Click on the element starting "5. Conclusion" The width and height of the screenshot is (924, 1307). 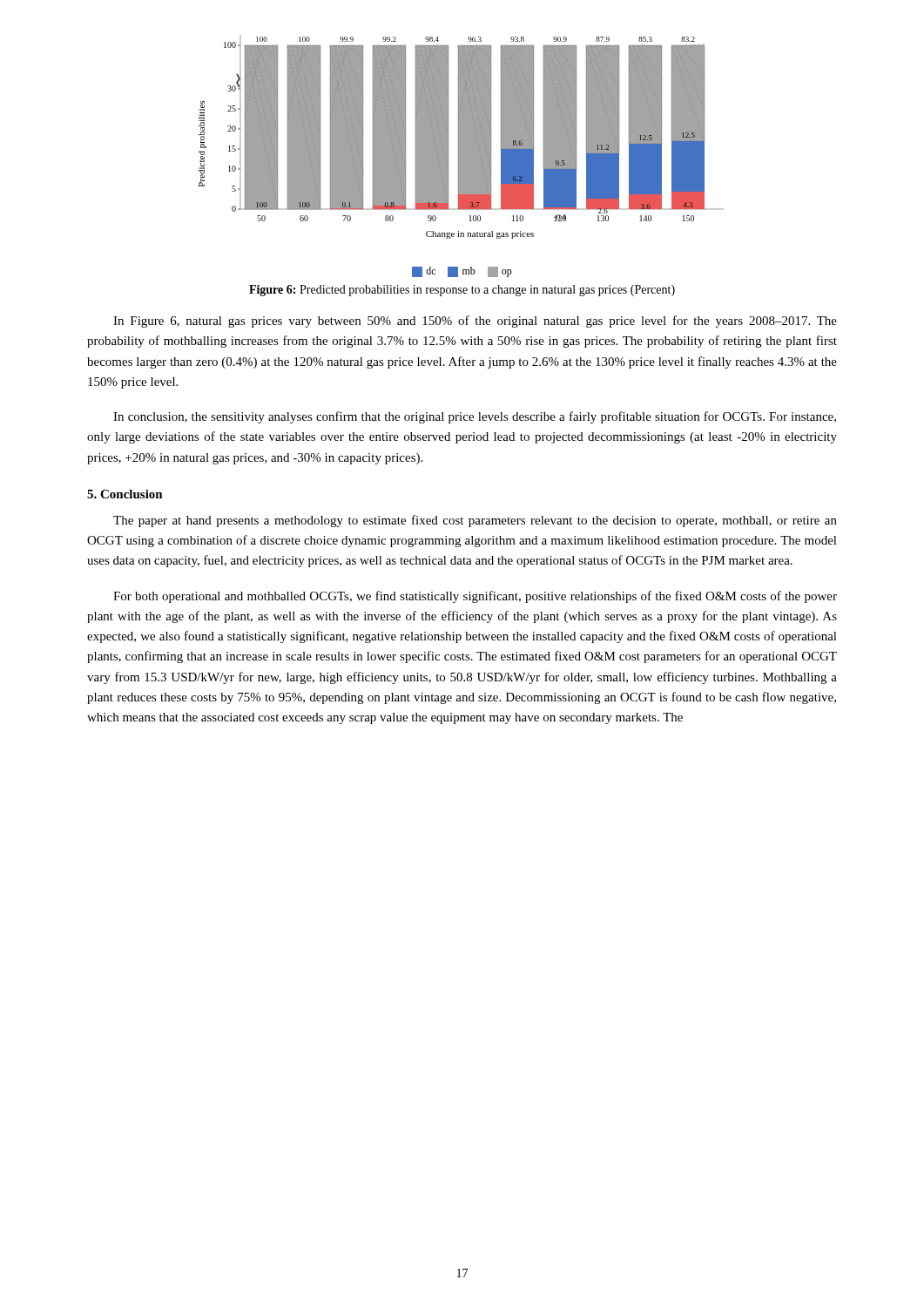pyautogui.click(x=125, y=494)
